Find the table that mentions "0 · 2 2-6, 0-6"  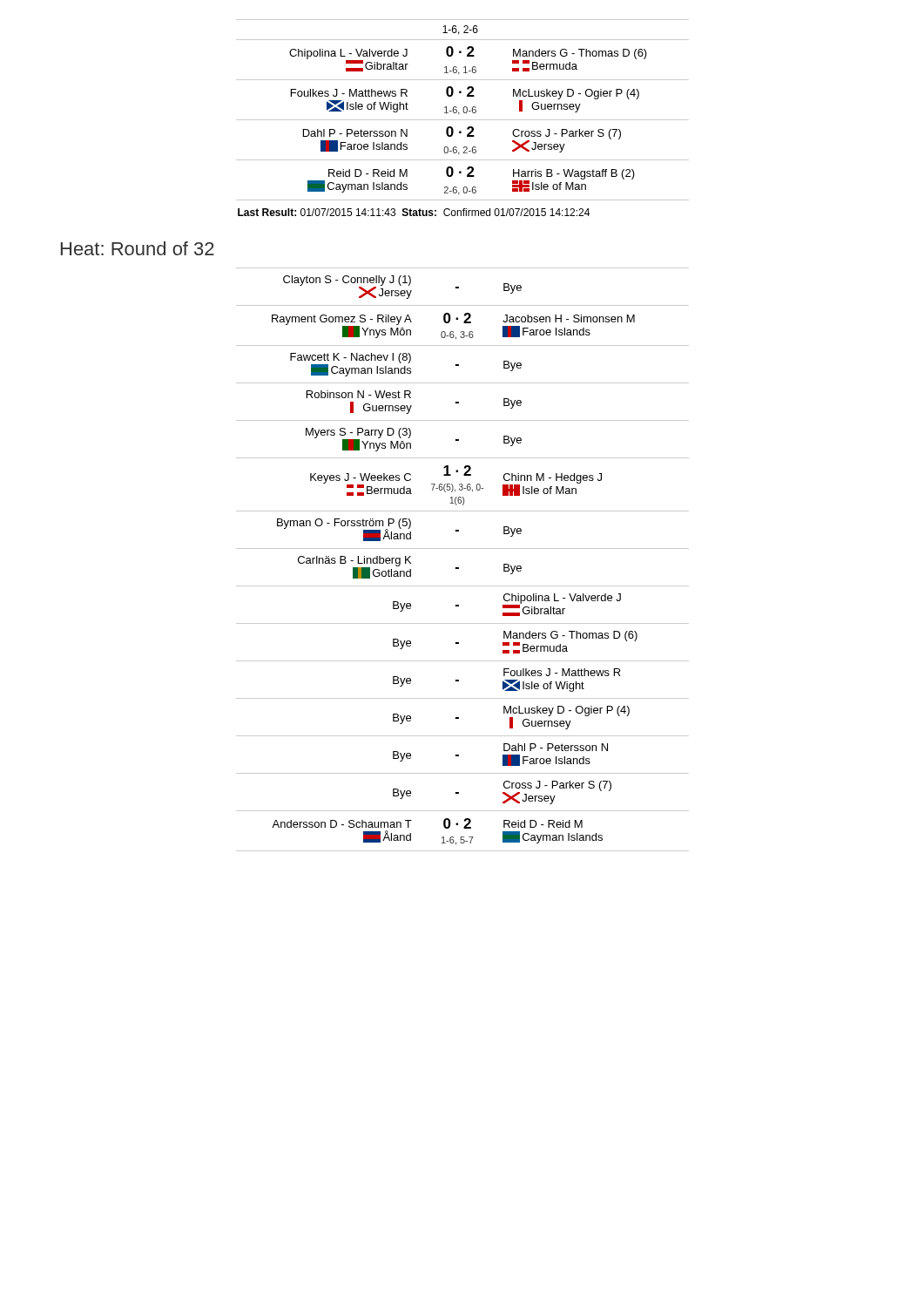click(462, 110)
